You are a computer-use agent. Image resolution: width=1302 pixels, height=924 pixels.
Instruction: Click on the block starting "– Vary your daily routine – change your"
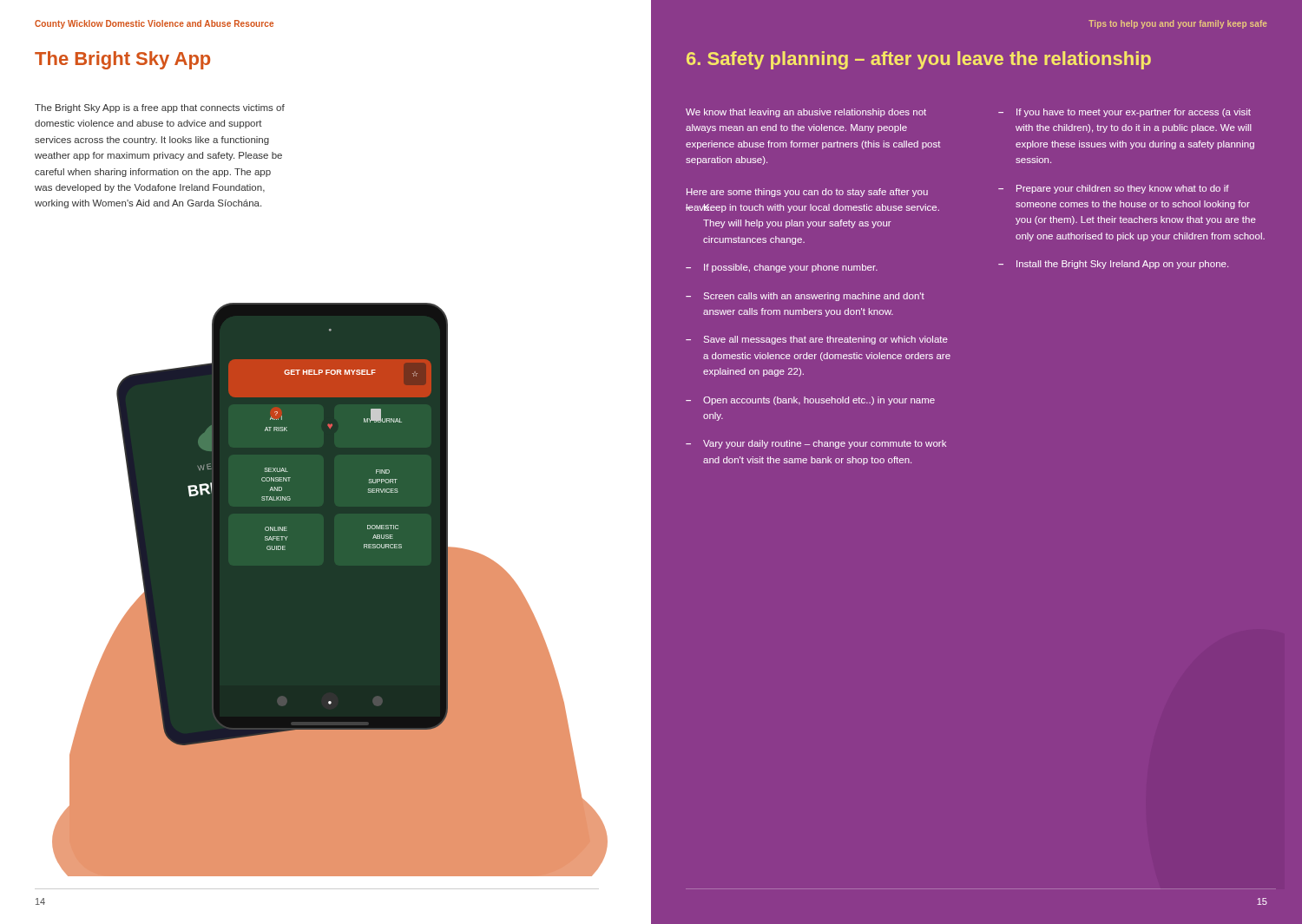(820, 452)
